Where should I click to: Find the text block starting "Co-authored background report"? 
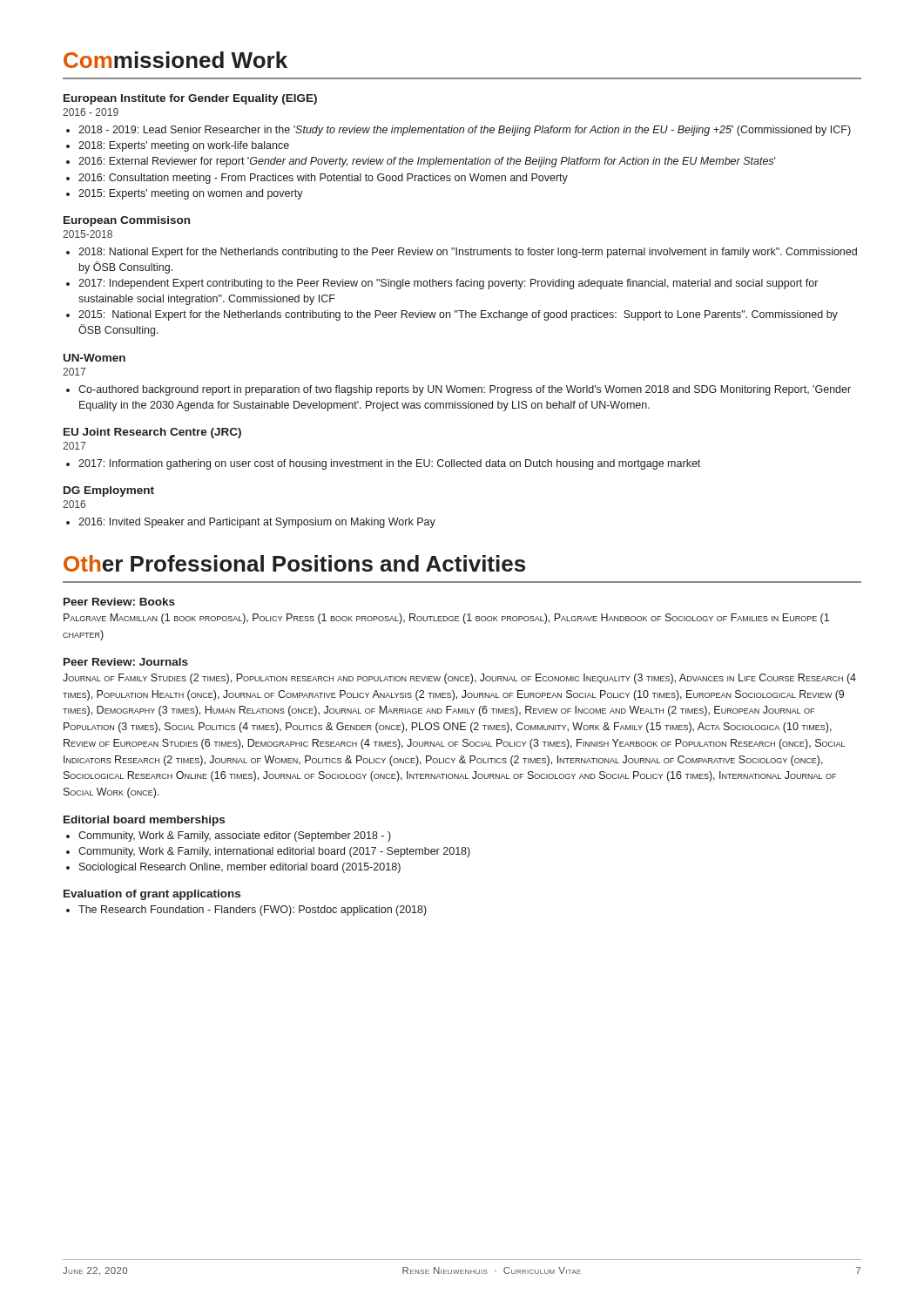[x=462, y=397]
